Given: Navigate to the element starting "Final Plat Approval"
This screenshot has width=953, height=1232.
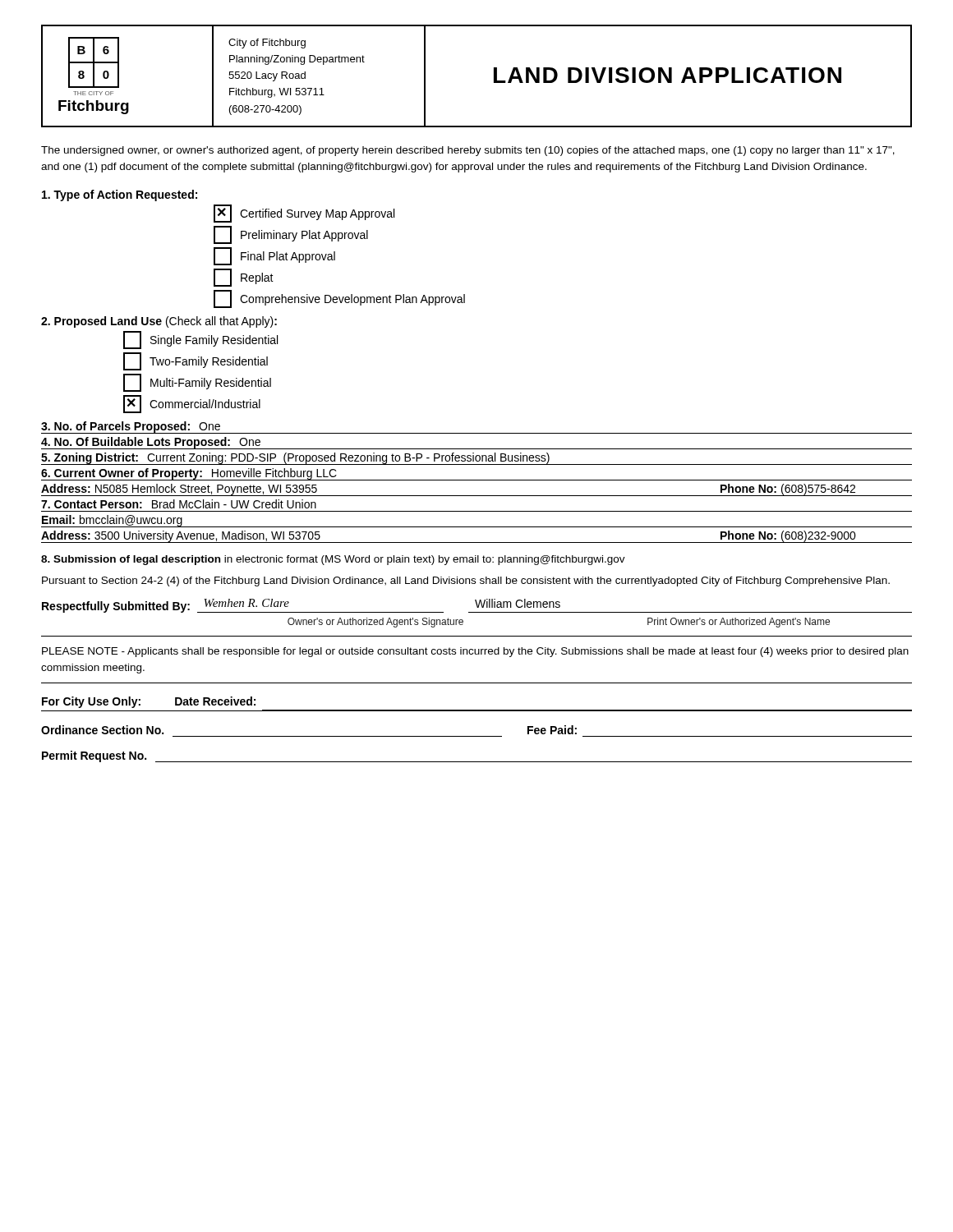Looking at the screenshot, I should click(275, 256).
